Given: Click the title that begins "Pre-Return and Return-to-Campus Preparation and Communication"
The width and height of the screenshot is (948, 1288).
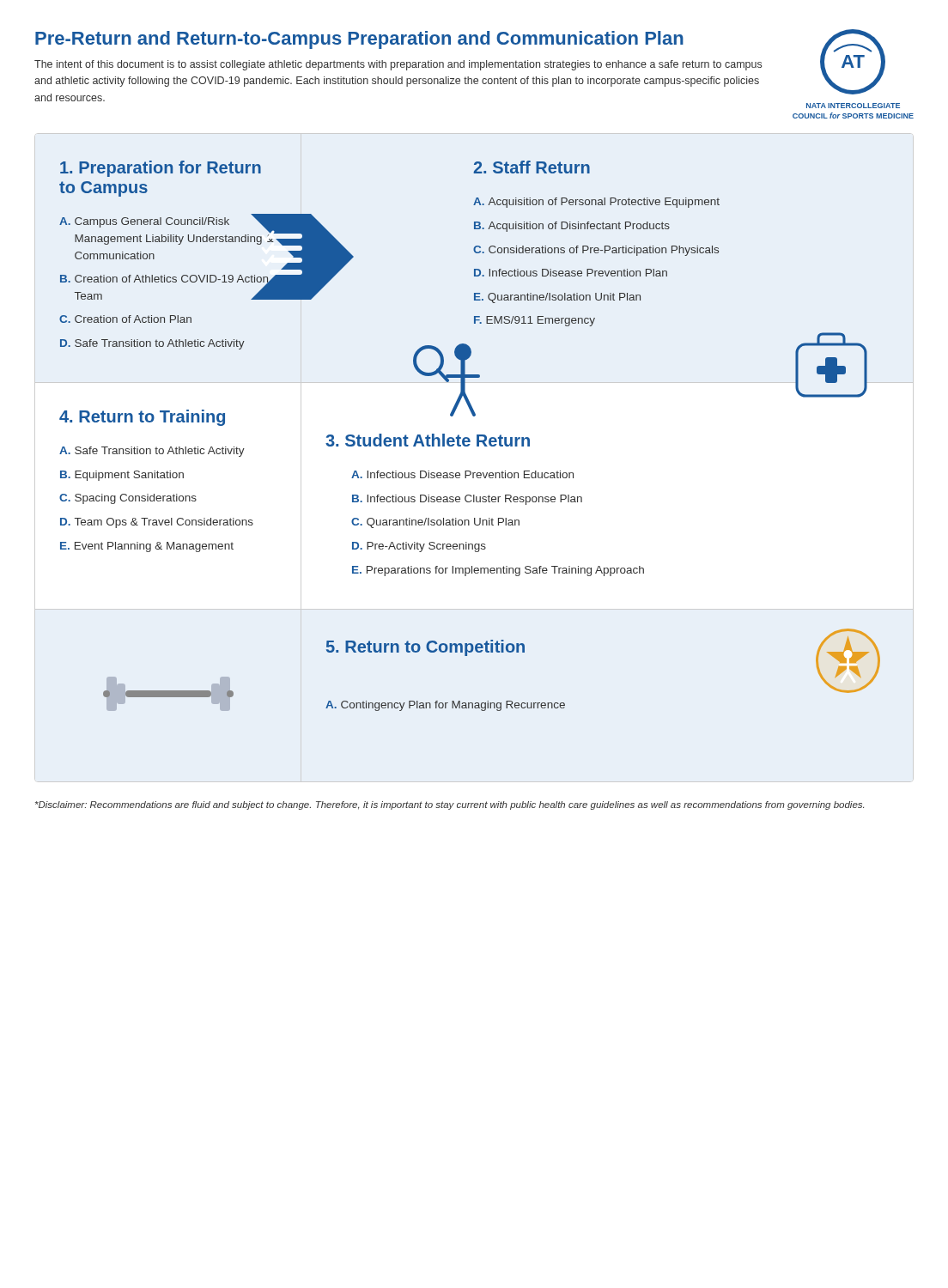Looking at the screenshot, I should click(405, 39).
